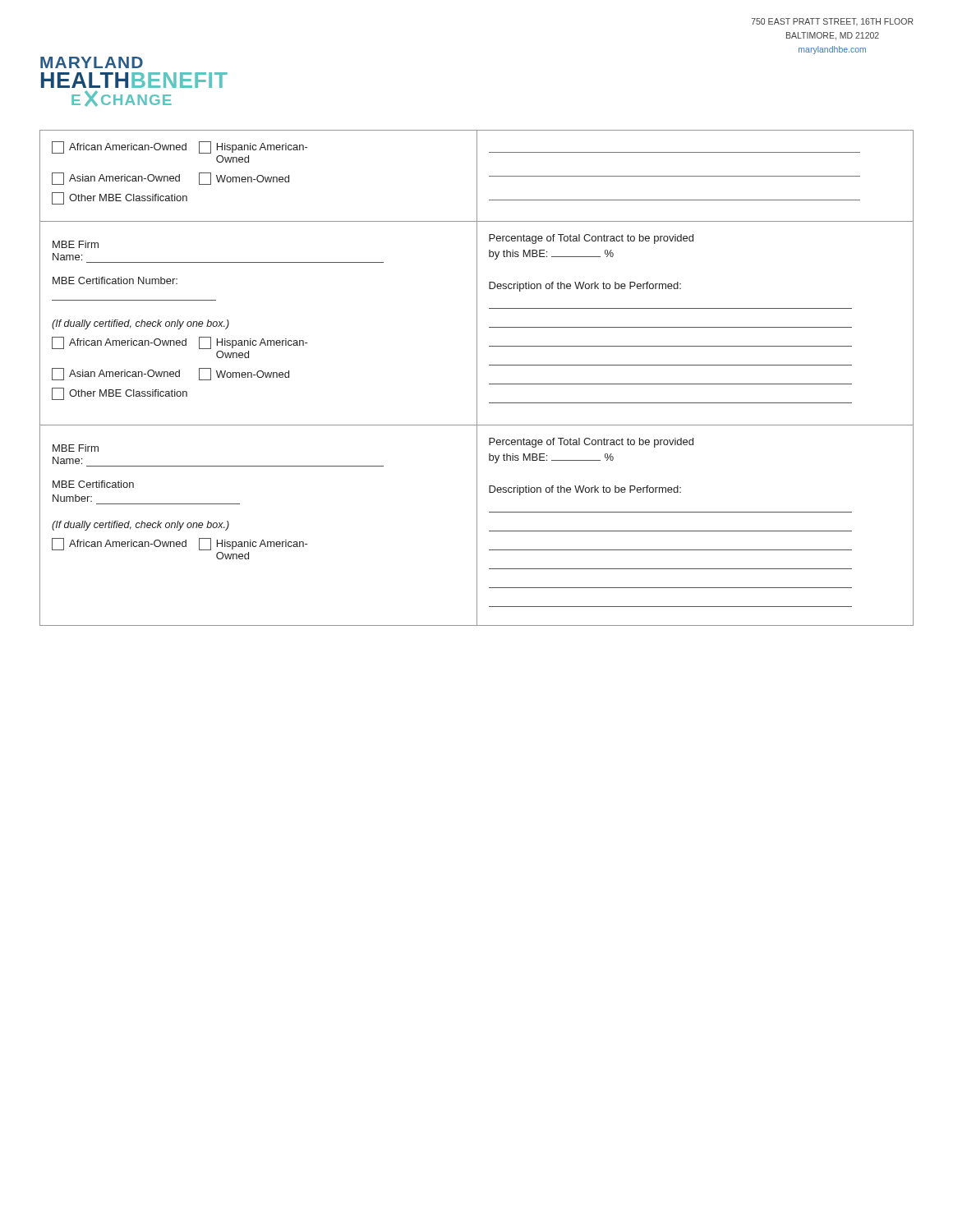Find the table that mentions "African American-Owned Hispanic American- Owned"
Screen dimensions: 1232x953
pos(476,378)
